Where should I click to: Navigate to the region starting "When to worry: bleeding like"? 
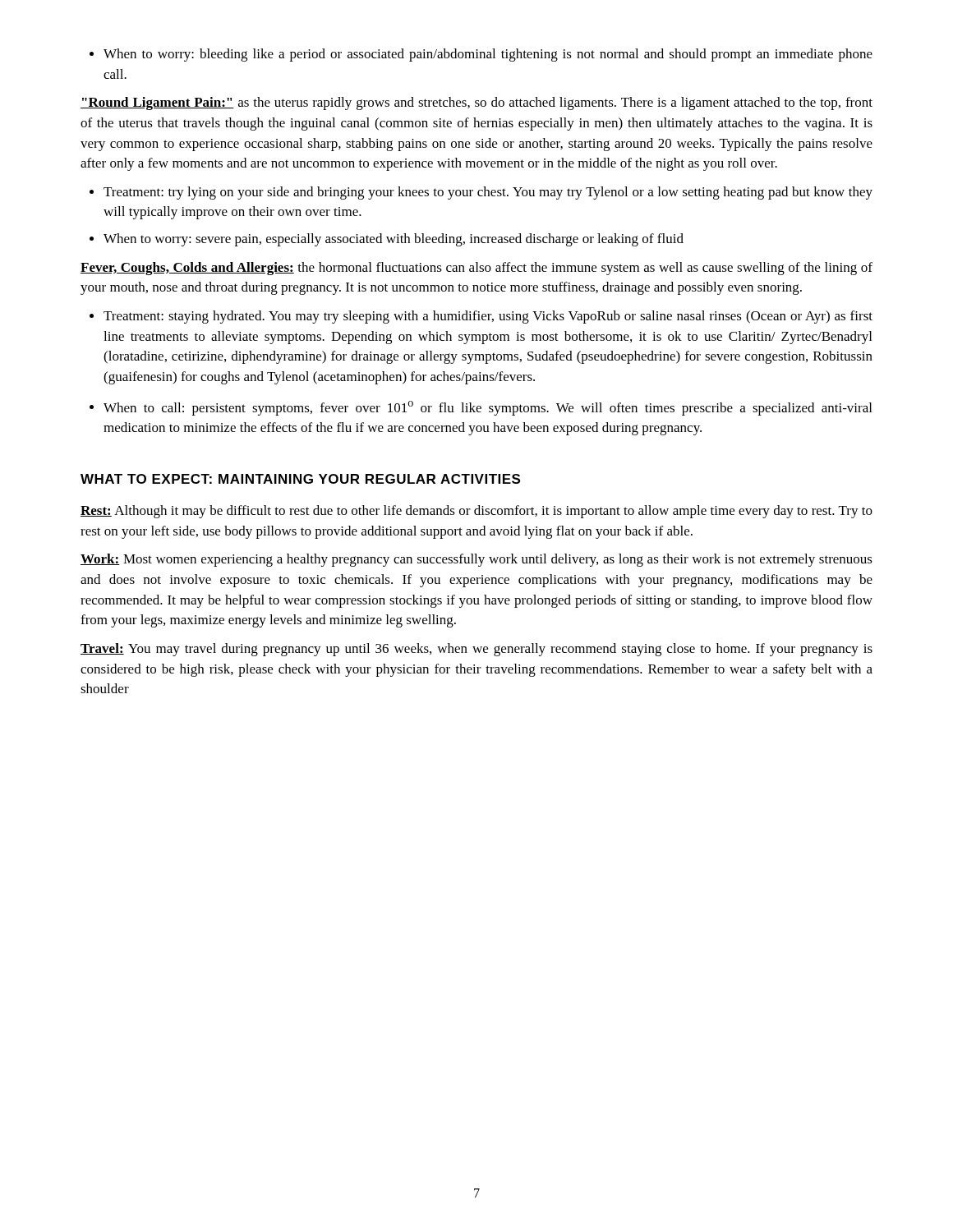[x=476, y=65]
